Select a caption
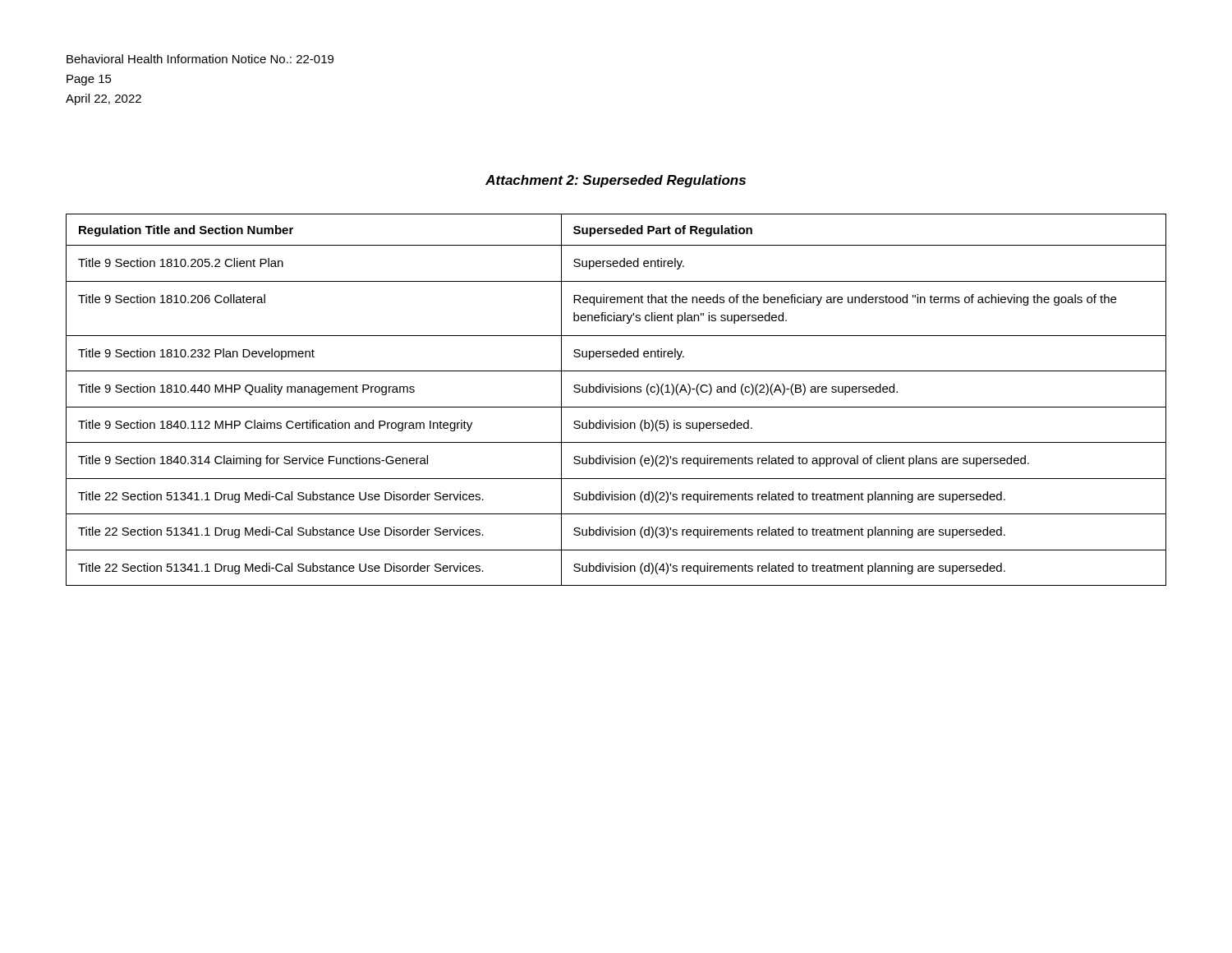 coord(616,180)
